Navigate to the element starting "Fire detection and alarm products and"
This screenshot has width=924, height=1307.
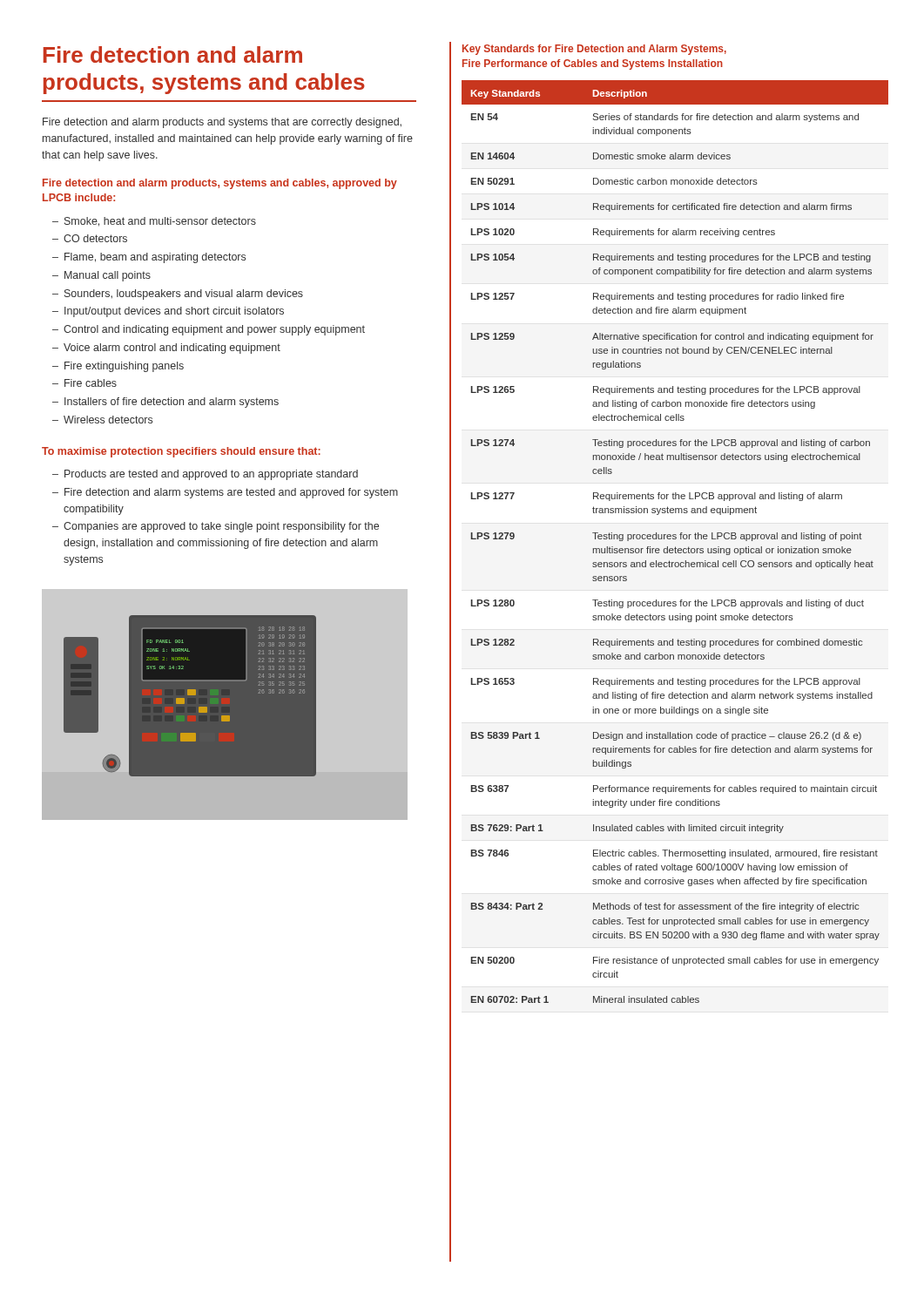[227, 139]
